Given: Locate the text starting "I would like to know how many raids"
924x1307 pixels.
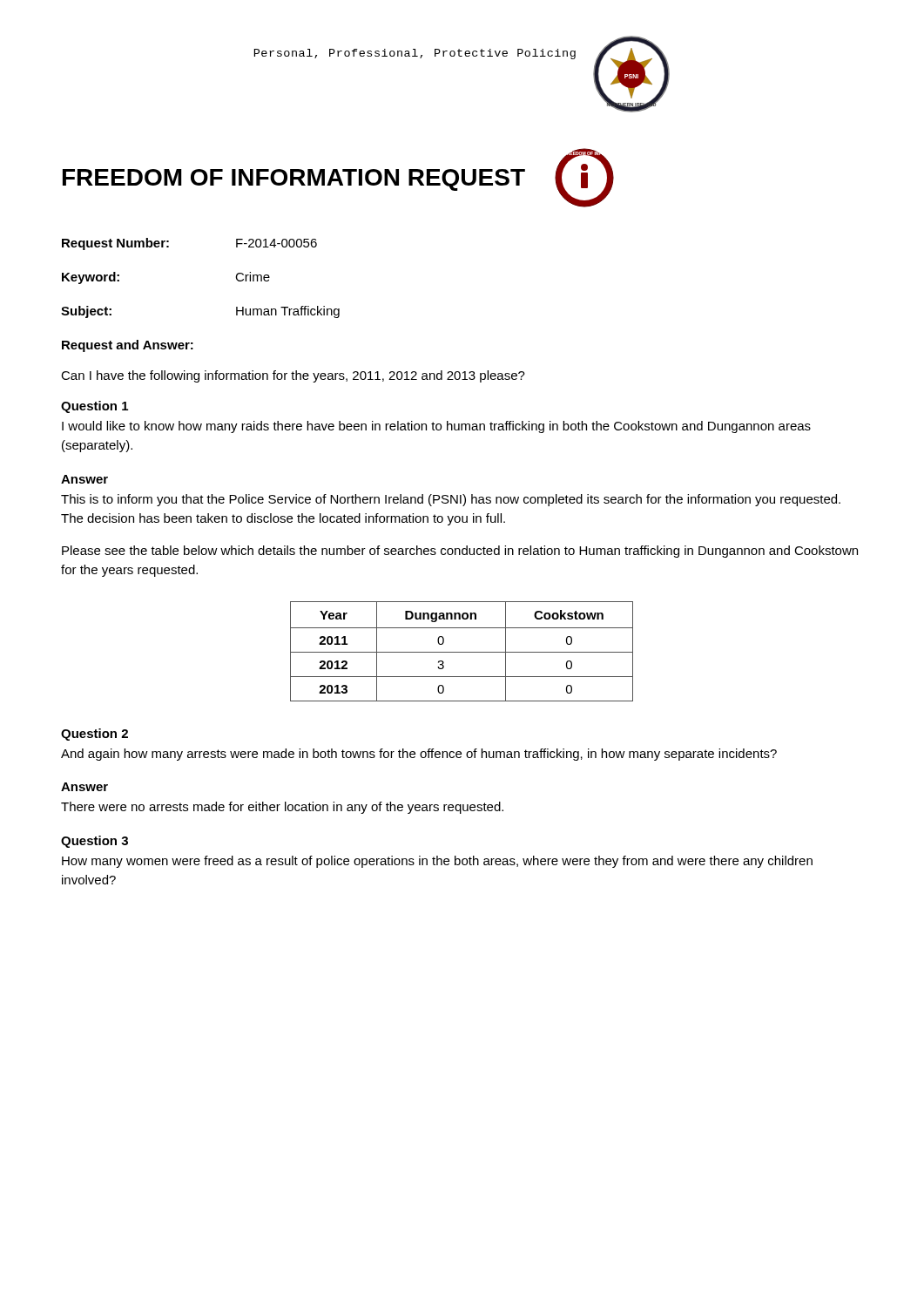Looking at the screenshot, I should 436,435.
